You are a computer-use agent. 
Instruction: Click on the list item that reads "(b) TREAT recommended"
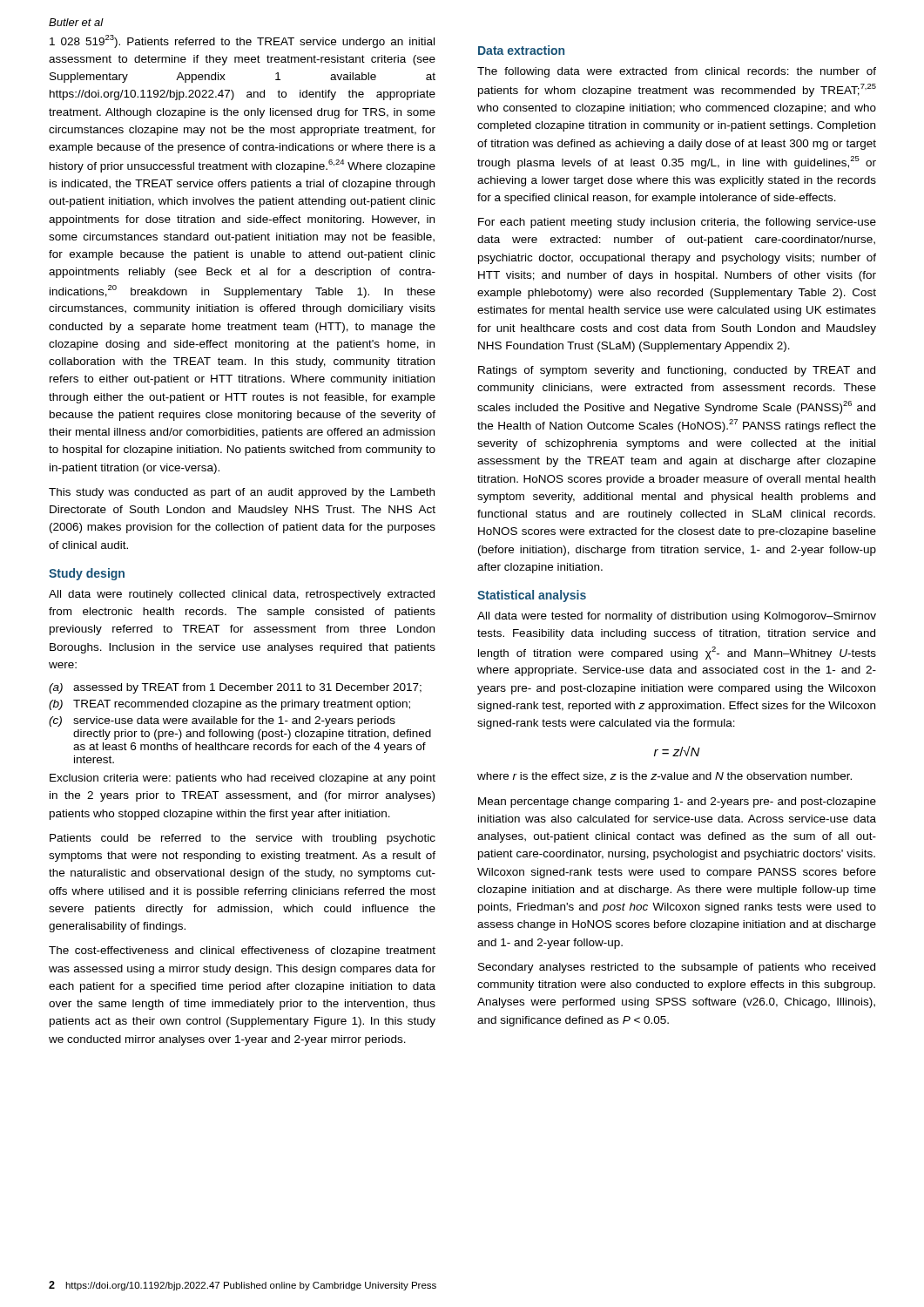point(242,704)
